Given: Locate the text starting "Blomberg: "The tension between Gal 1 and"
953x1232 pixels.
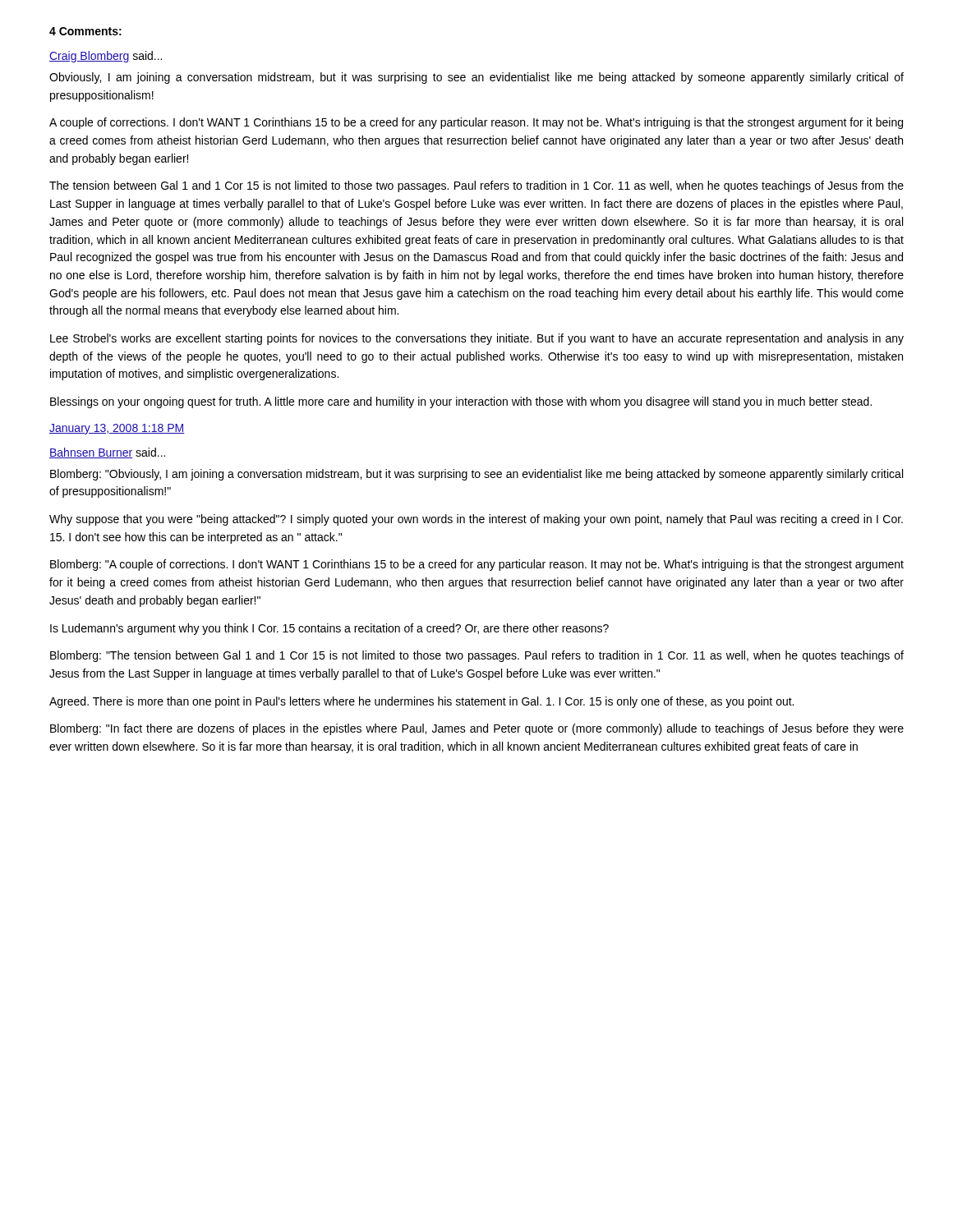Looking at the screenshot, I should pyautogui.click(x=476, y=664).
